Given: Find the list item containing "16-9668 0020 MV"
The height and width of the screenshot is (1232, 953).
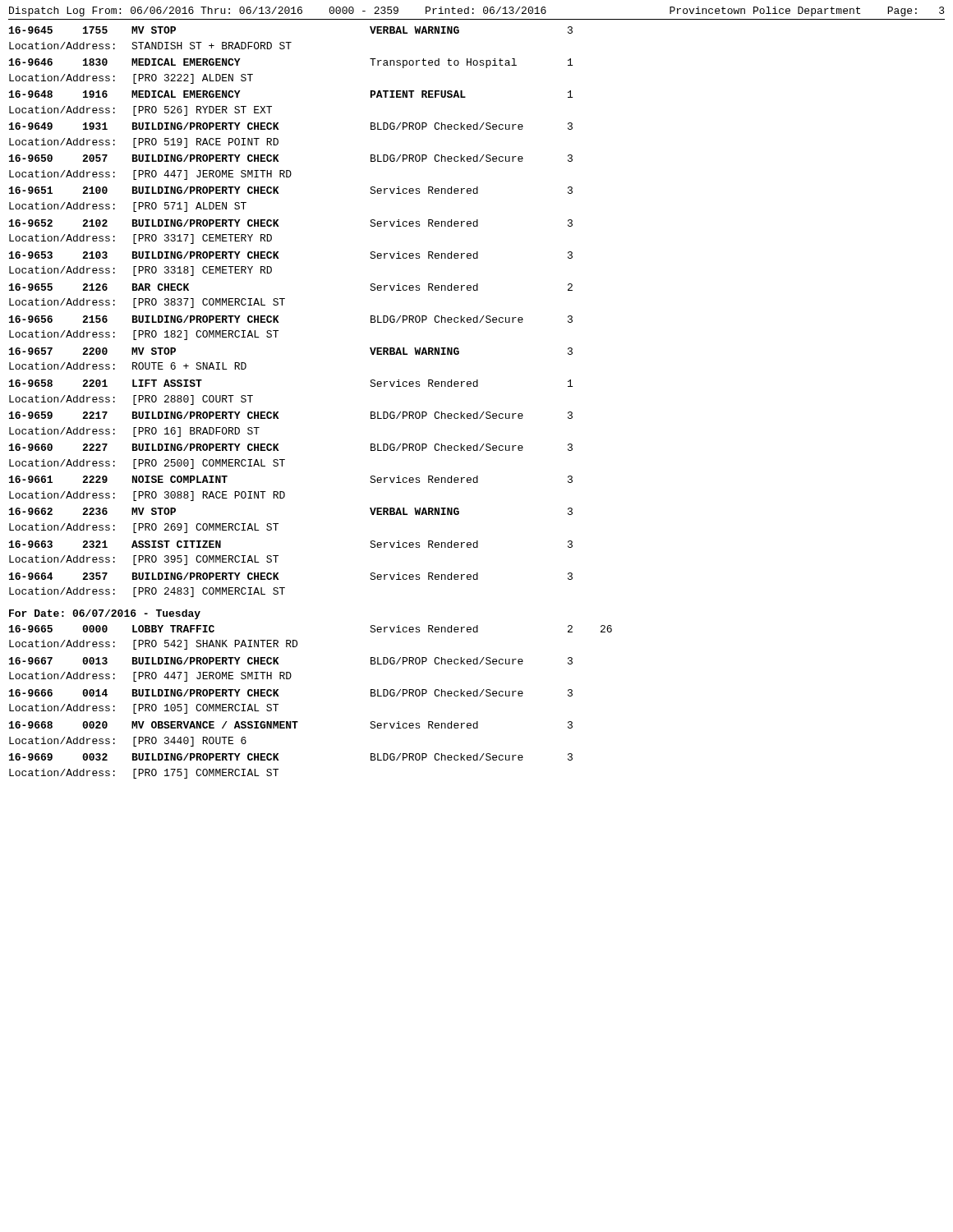Looking at the screenshot, I should click(x=476, y=734).
